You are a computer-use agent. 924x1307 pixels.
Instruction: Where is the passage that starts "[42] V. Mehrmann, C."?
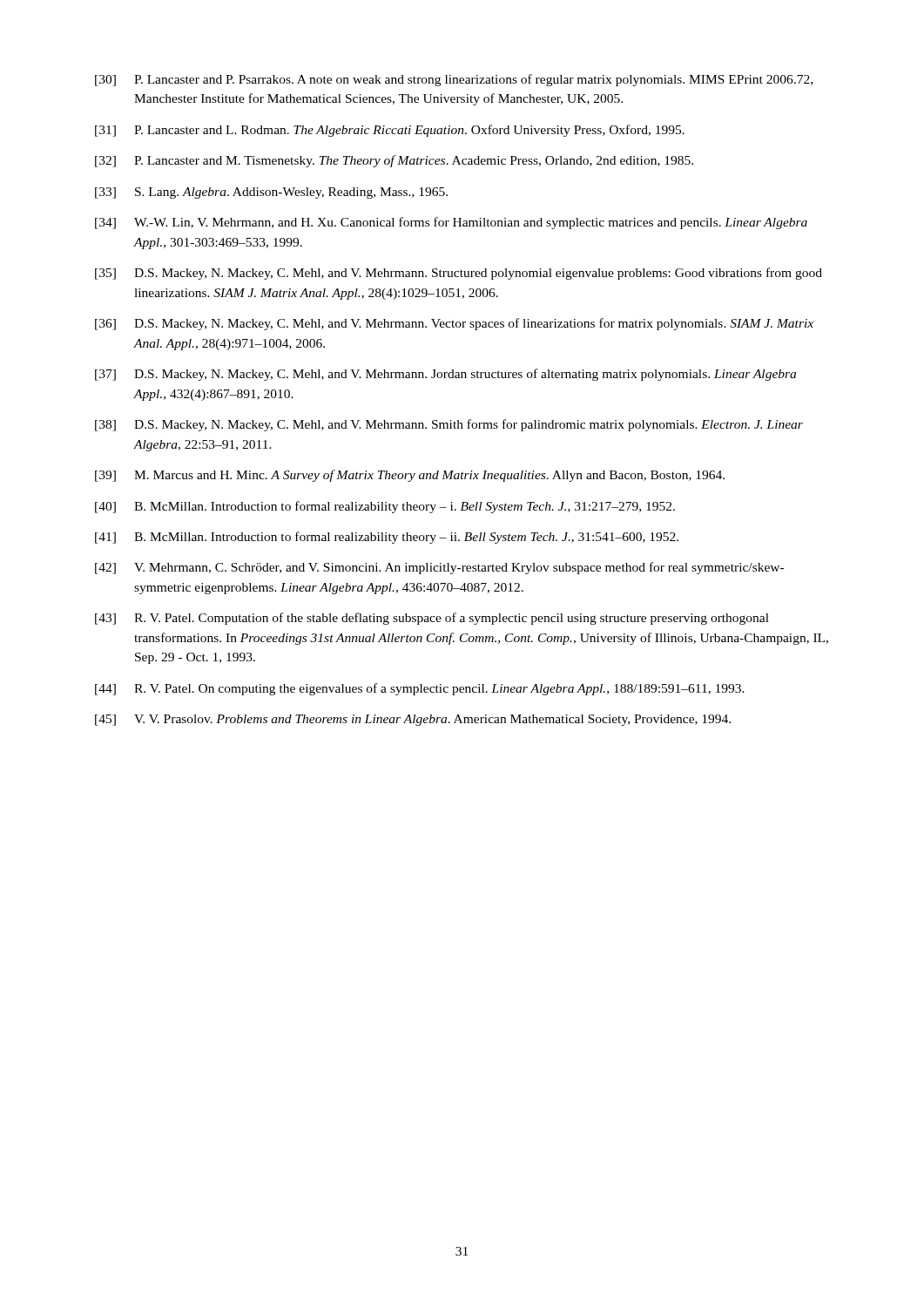tap(462, 578)
